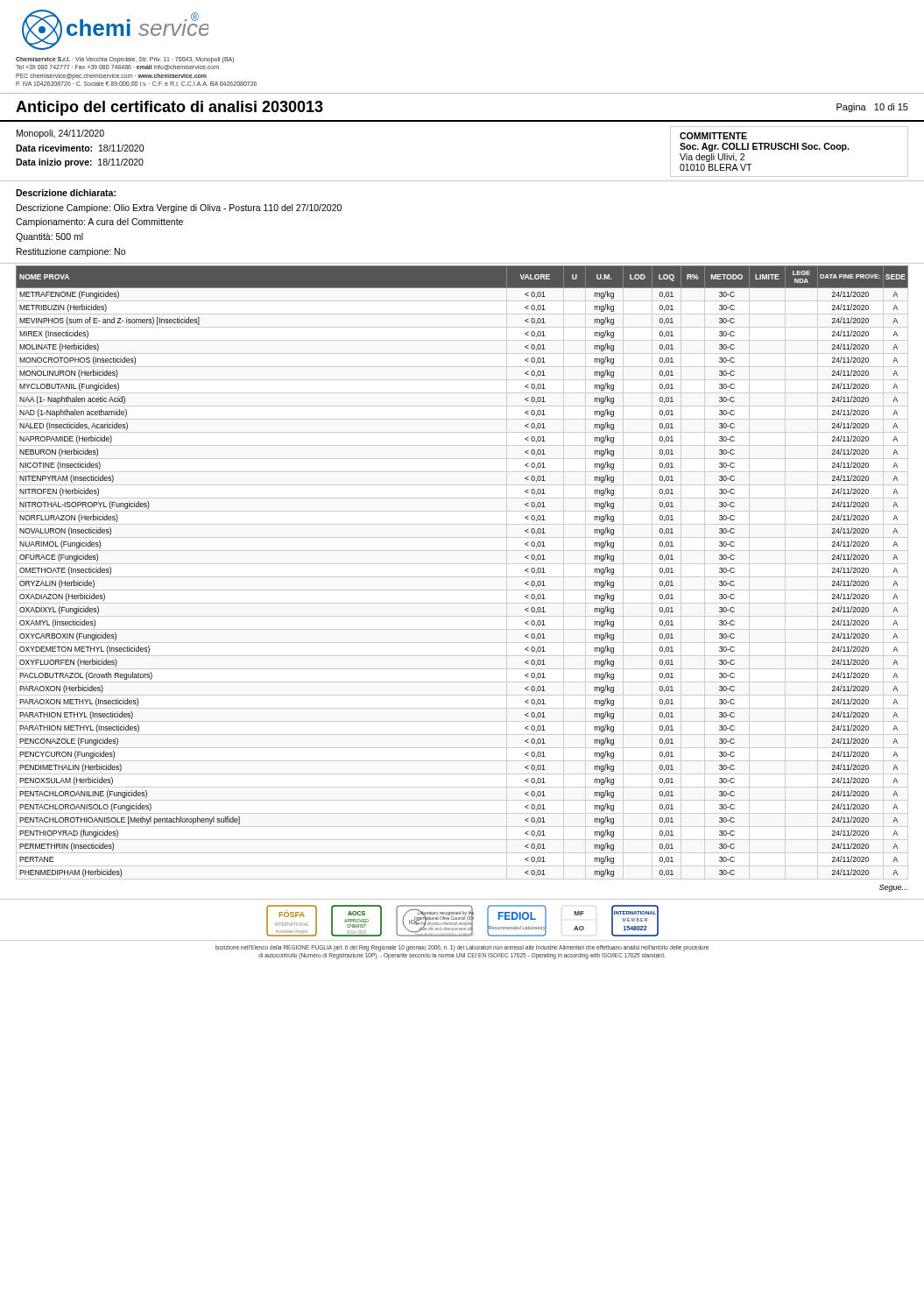
Task: Find the block starting "Pagina 10 di 15"
Action: pyautogui.click(x=872, y=107)
